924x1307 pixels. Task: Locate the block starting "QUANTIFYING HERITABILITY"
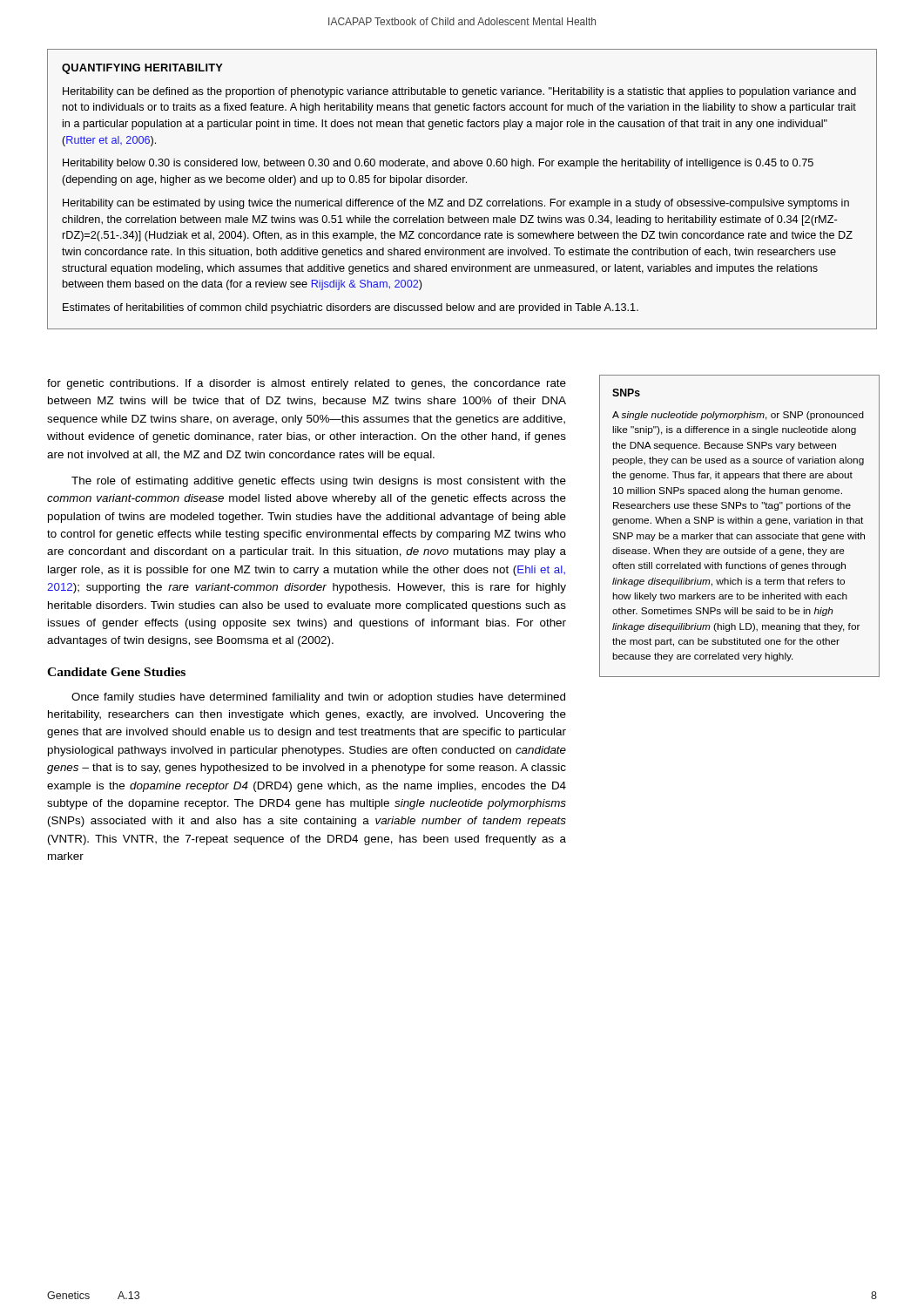(x=142, y=68)
